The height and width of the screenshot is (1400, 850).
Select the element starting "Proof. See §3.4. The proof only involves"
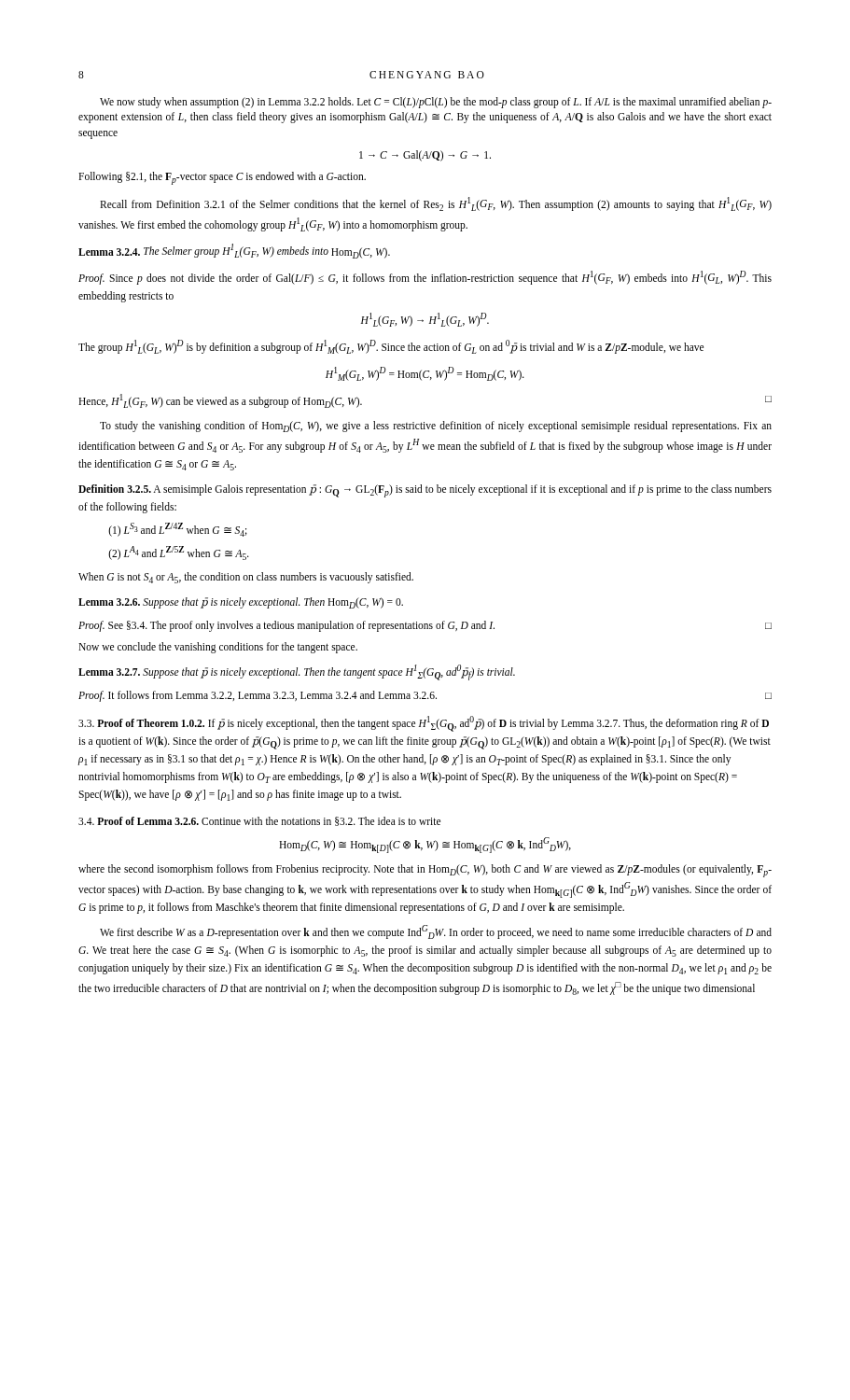click(x=425, y=625)
